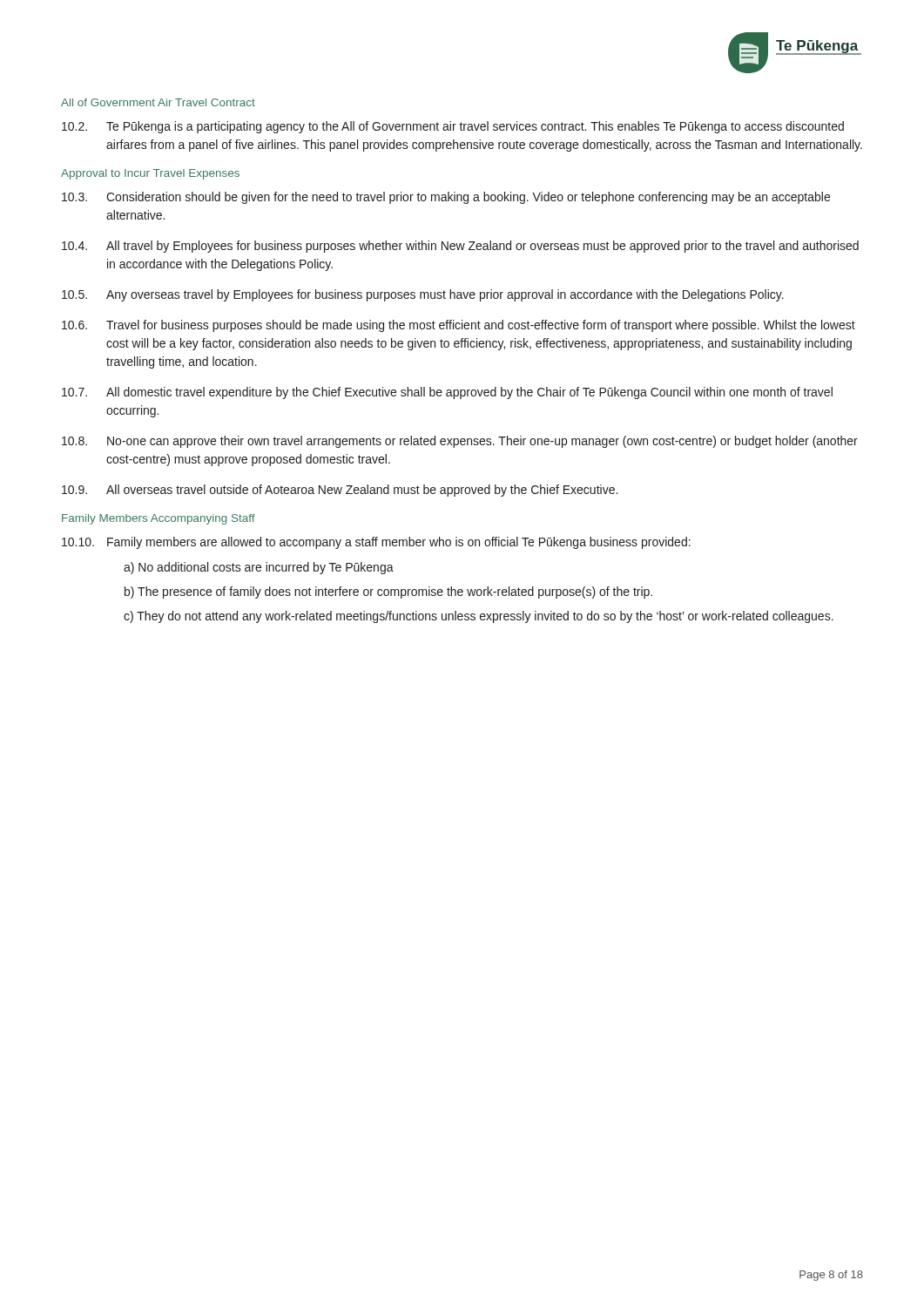Click the passage that begins "10.5. Any overseas travel by Employees for business"
The height and width of the screenshot is (1307, 924).
pyautogui.click(x=462, y=295)
